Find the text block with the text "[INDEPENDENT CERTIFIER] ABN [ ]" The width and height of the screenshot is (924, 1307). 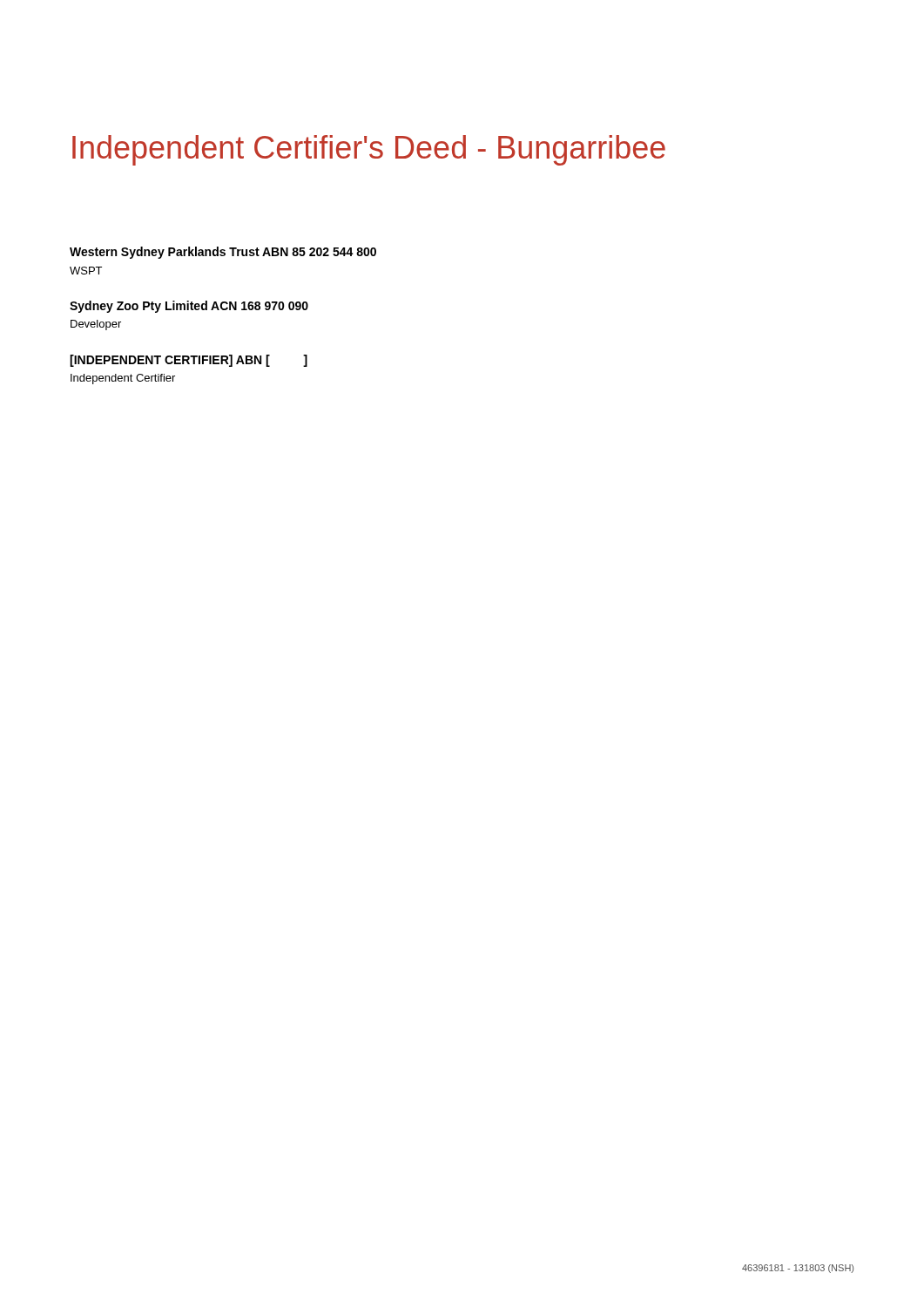(x=189, y=361)
